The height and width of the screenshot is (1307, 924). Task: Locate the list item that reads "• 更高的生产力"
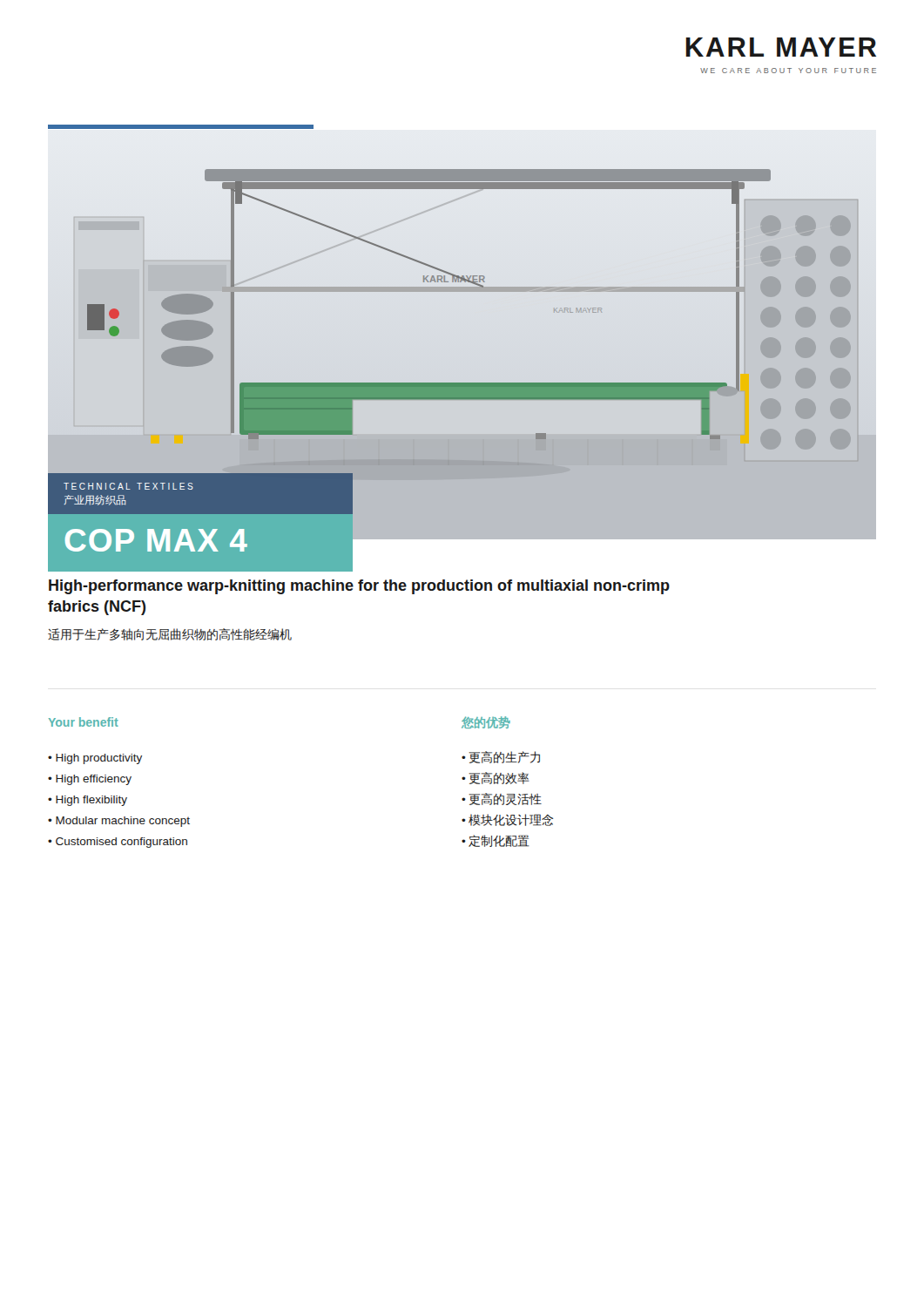[502, 758]
